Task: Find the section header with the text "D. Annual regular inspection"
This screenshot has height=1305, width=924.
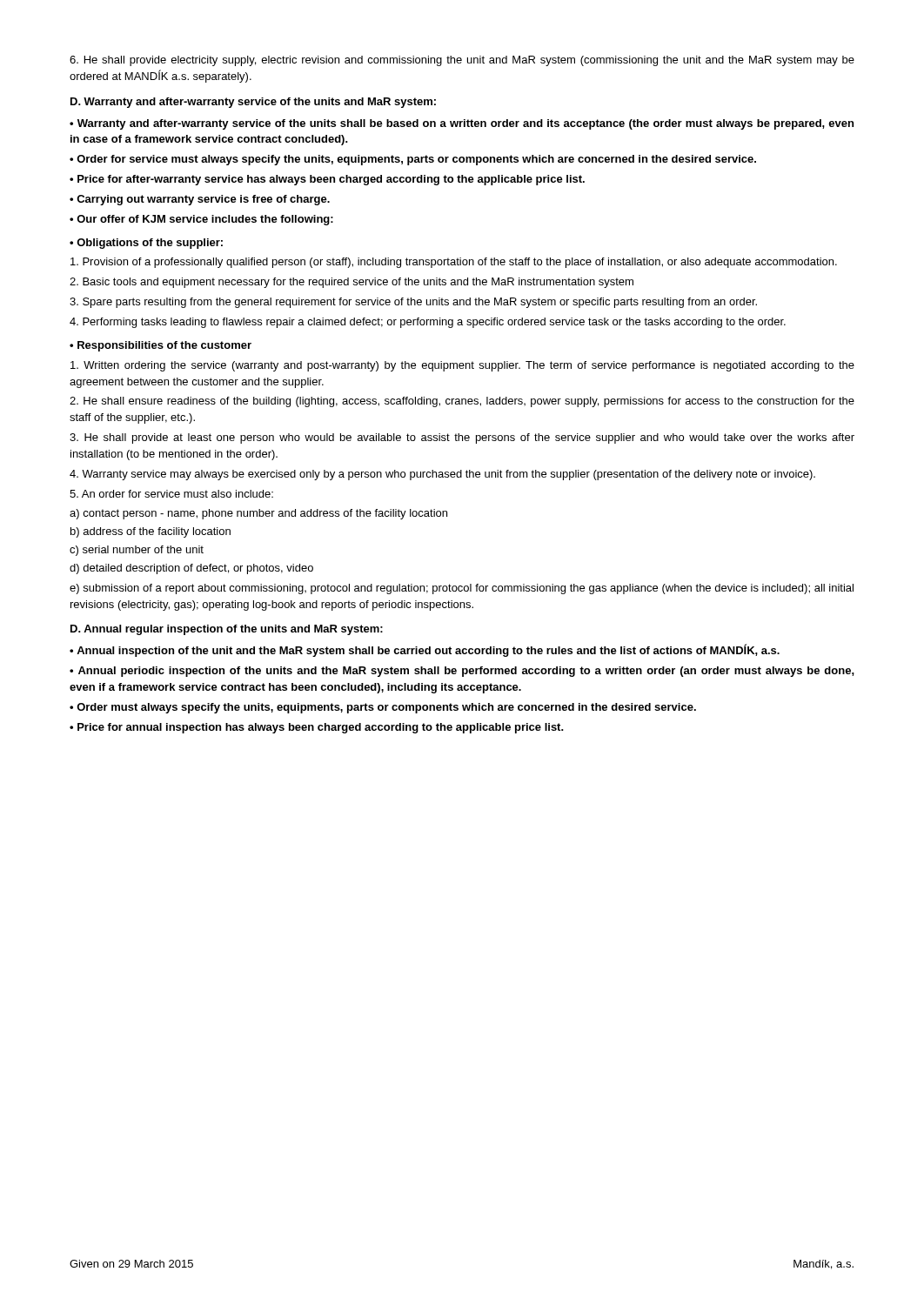Action: point(227,630)
